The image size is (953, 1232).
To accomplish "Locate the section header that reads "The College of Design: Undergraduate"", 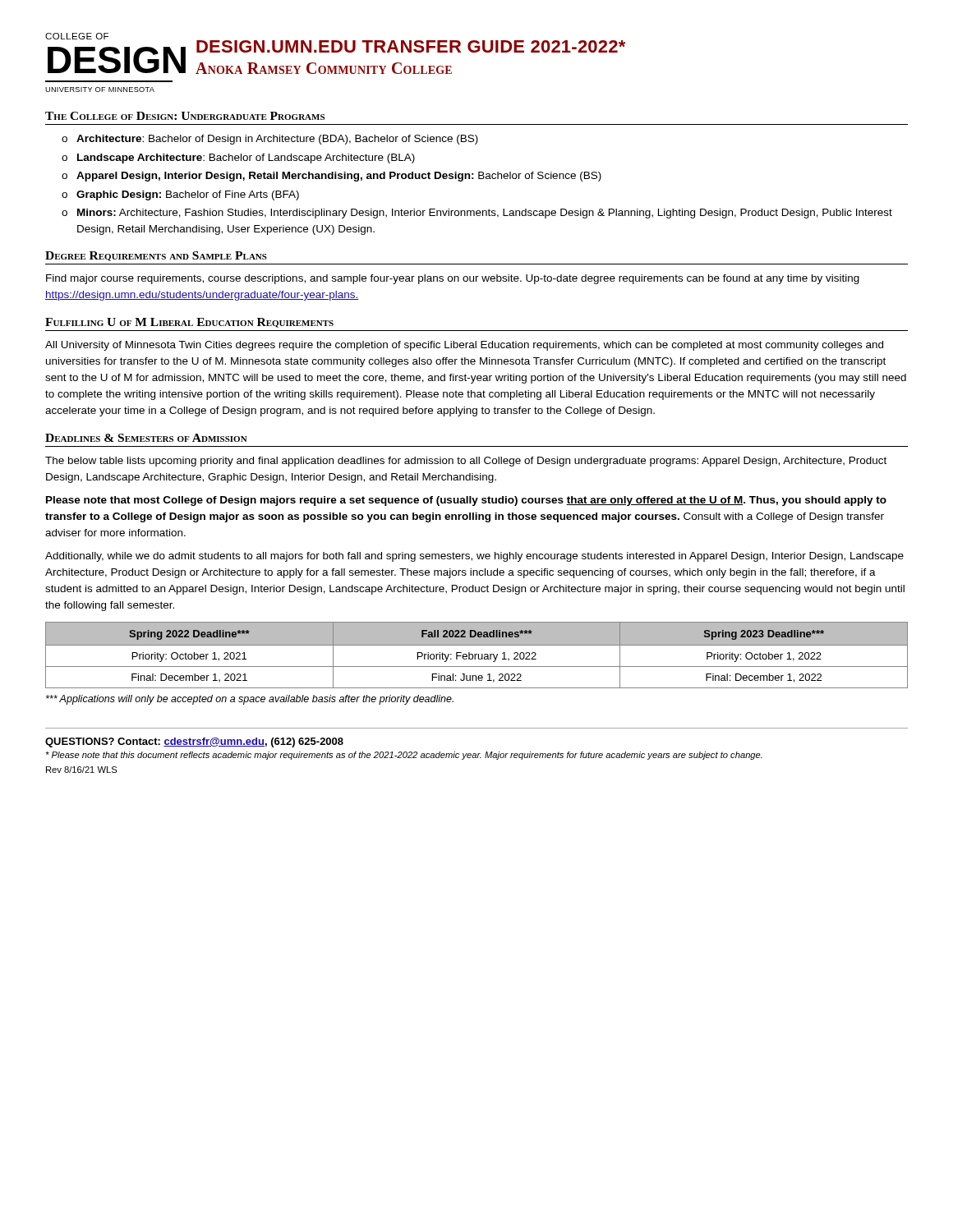I will [x=185, y=115].
